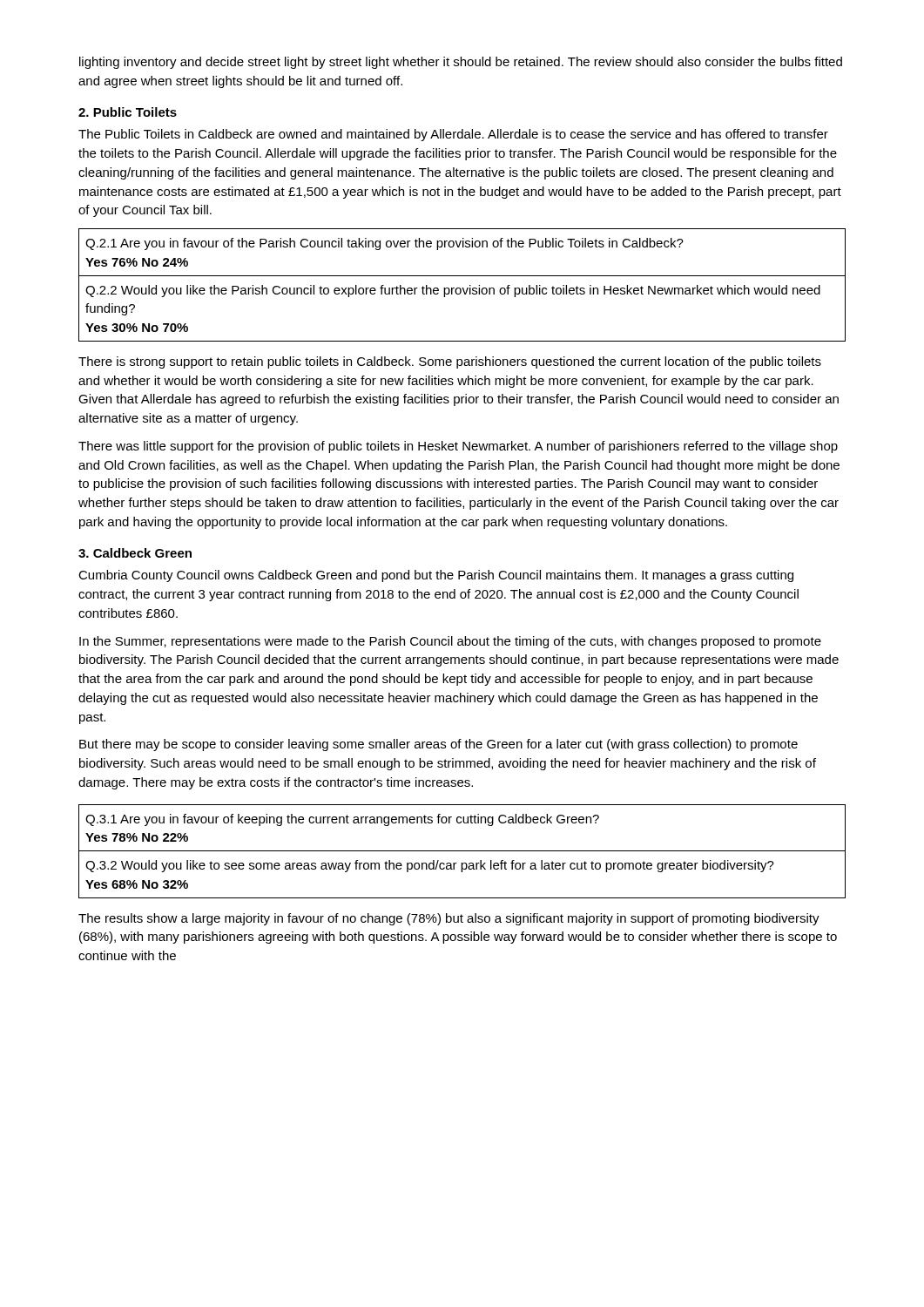Click on the block starting "2. Public Toilets"
The height and width of the screenshot is (1307, 924).
pos(128,112)
